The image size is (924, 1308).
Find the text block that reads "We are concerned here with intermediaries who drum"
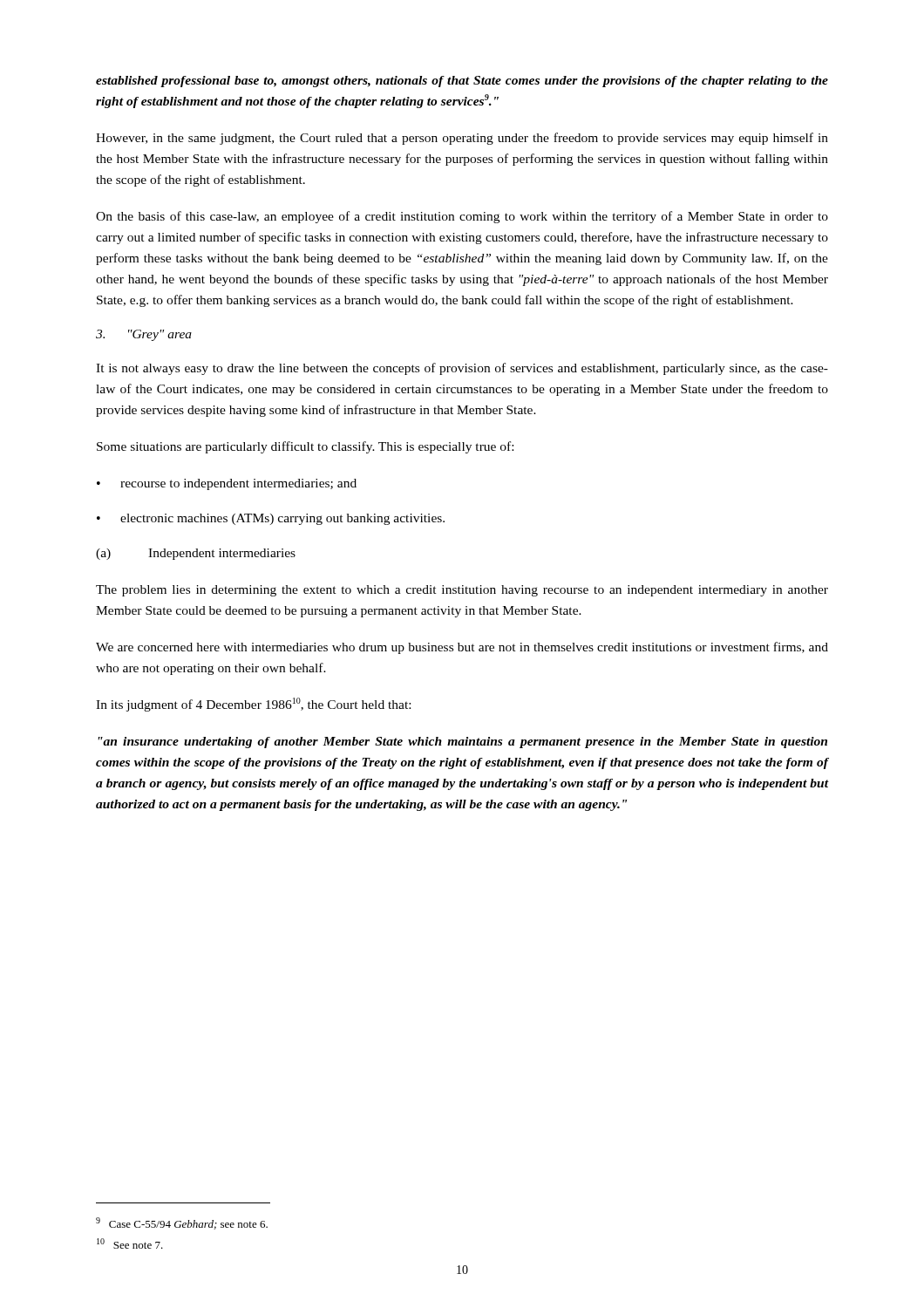[462, 657]
